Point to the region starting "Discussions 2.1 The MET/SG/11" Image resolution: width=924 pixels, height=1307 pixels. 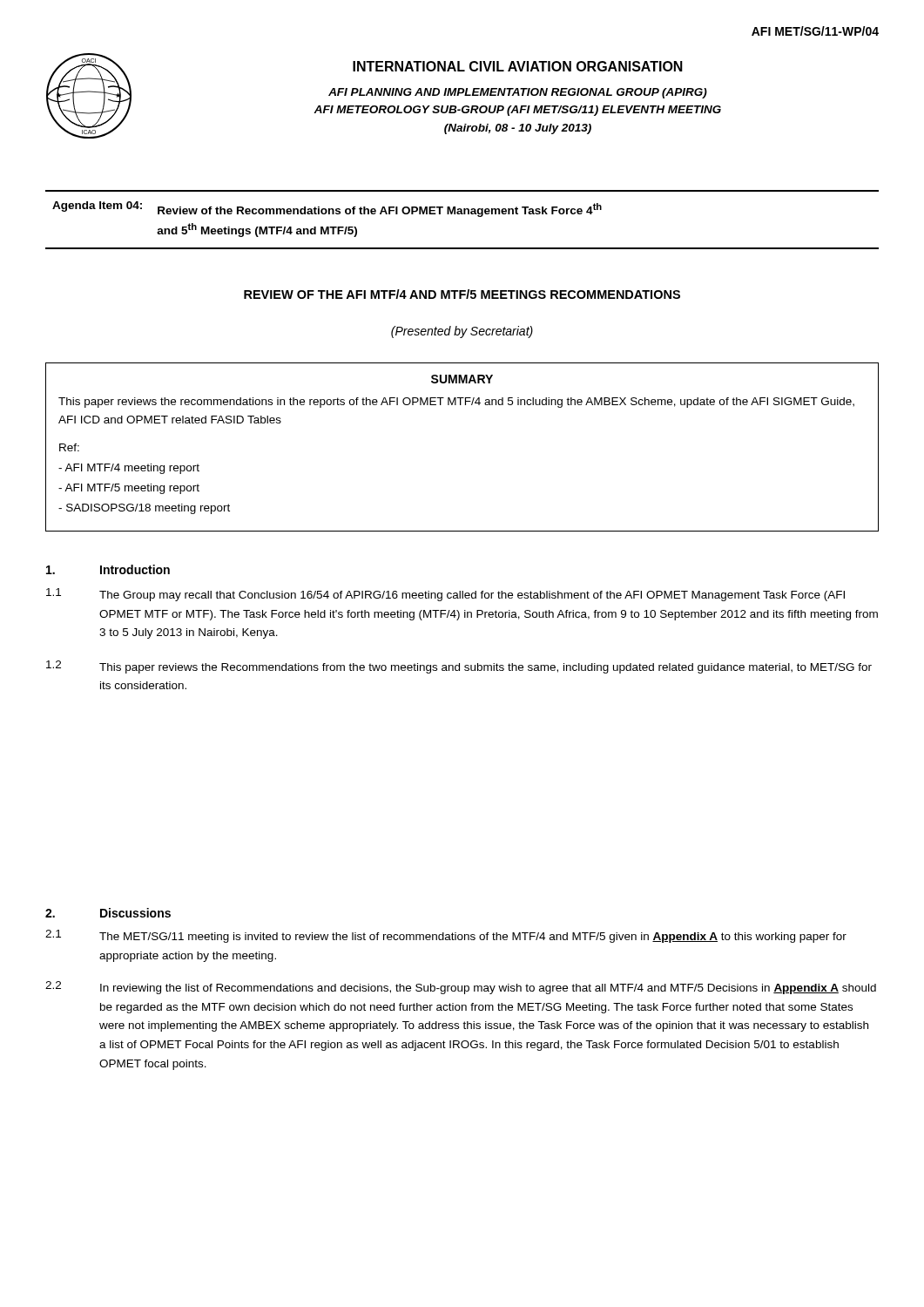(462, 989)
